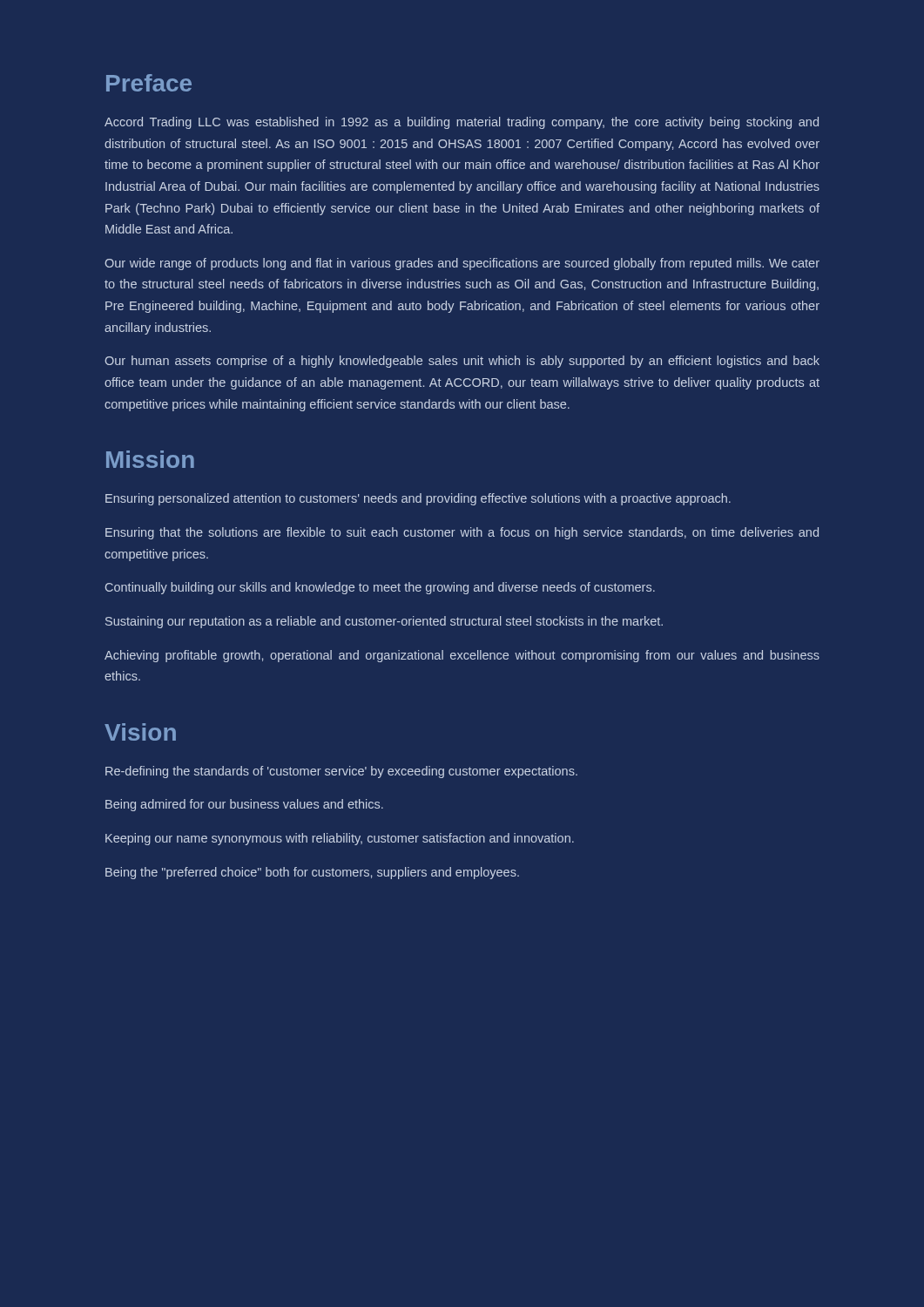Viewport: 924px width, 1307px height.
Task: Navigate to the block starting "Being the "preferred choice" both"
Action: click(312, 872)
